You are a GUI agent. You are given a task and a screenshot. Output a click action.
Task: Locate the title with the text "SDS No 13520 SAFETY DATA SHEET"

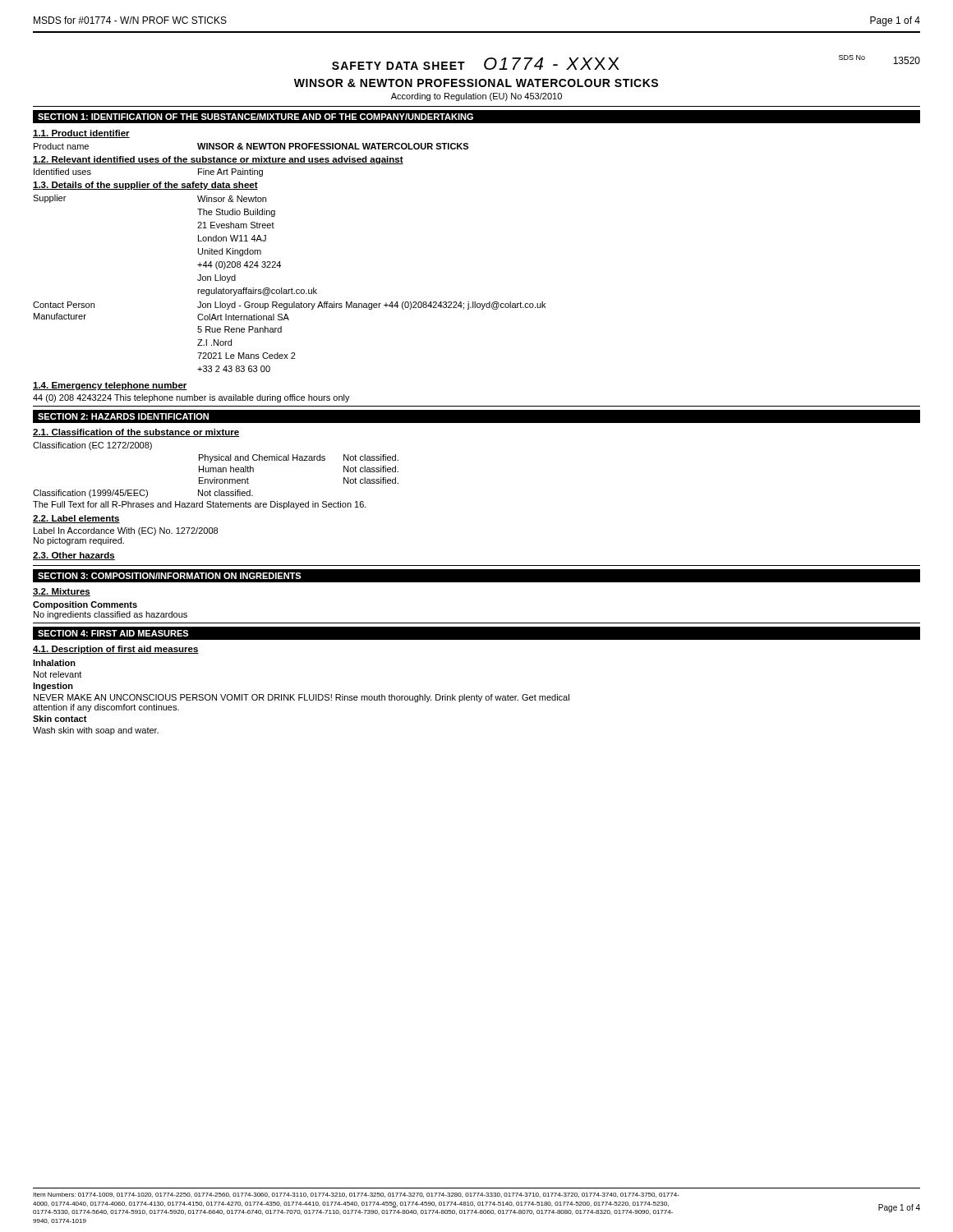click(x=476, y=71)
